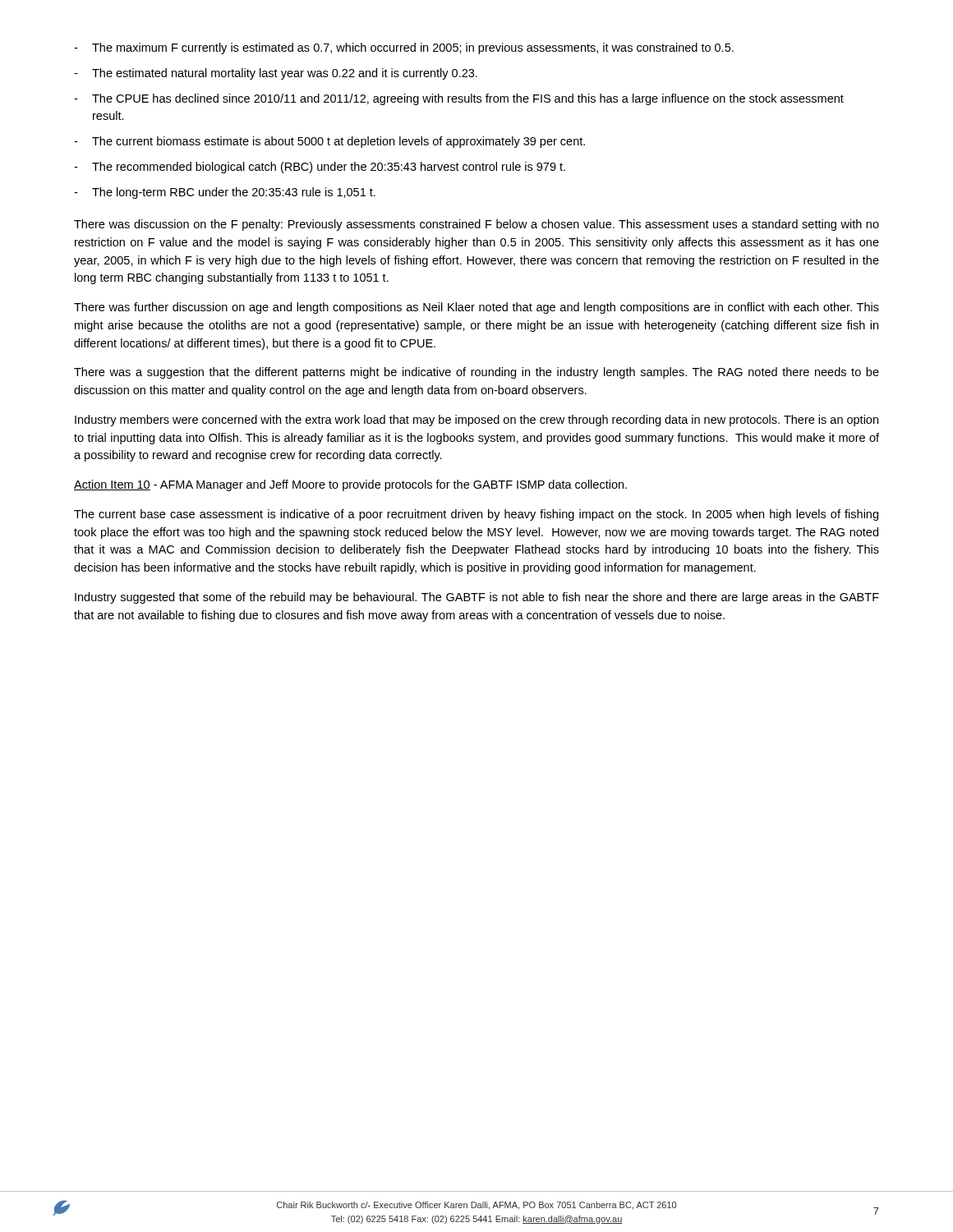Click on the text block starting "- The current biomass estimate is about 5000"
This screenshot has width=953, height=1232.
click(x=476, y=142)
